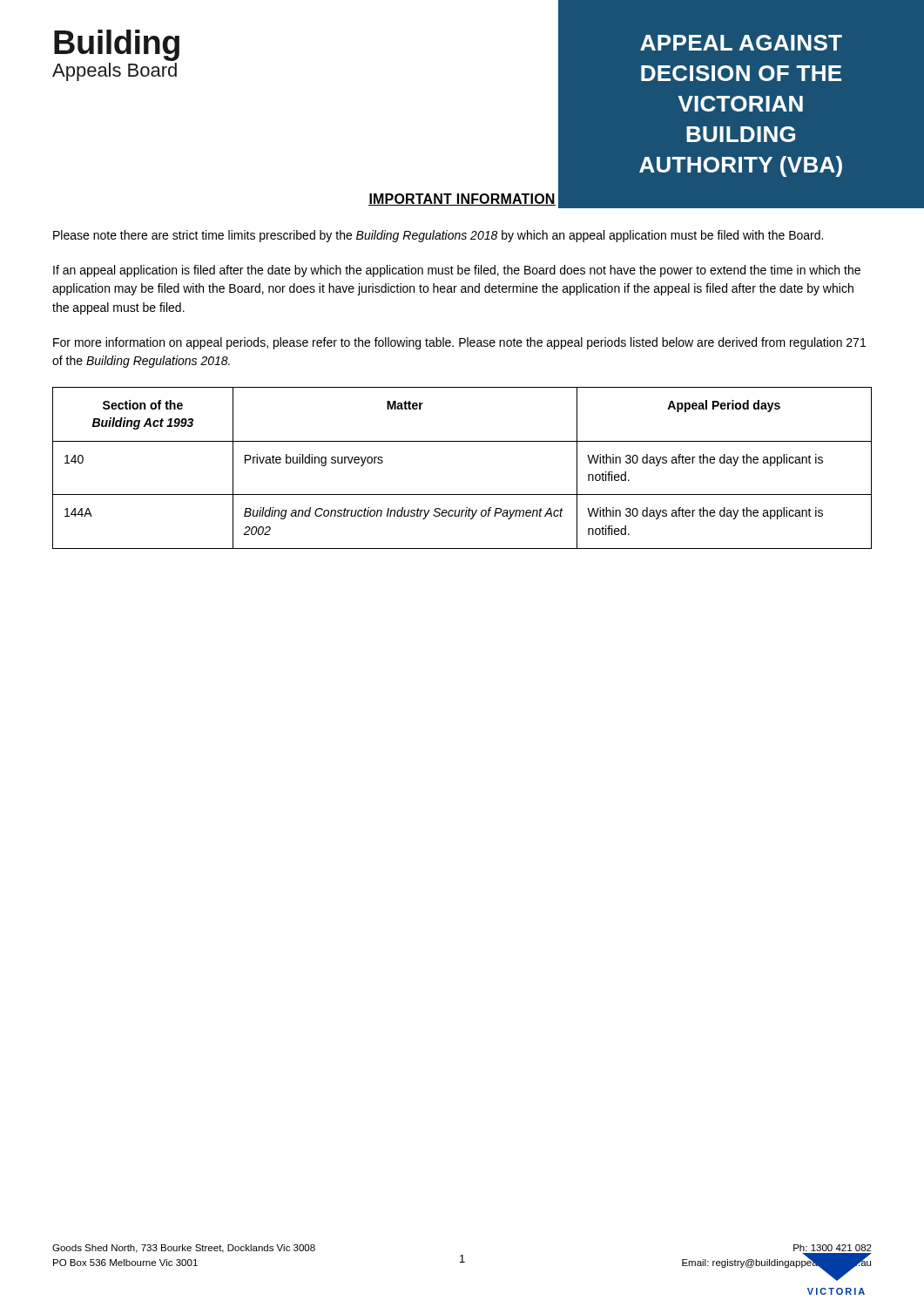Click on the element starting "For more information on appeal periods, please"
The height and width of the screenshot is (1307, 924).
459,352
